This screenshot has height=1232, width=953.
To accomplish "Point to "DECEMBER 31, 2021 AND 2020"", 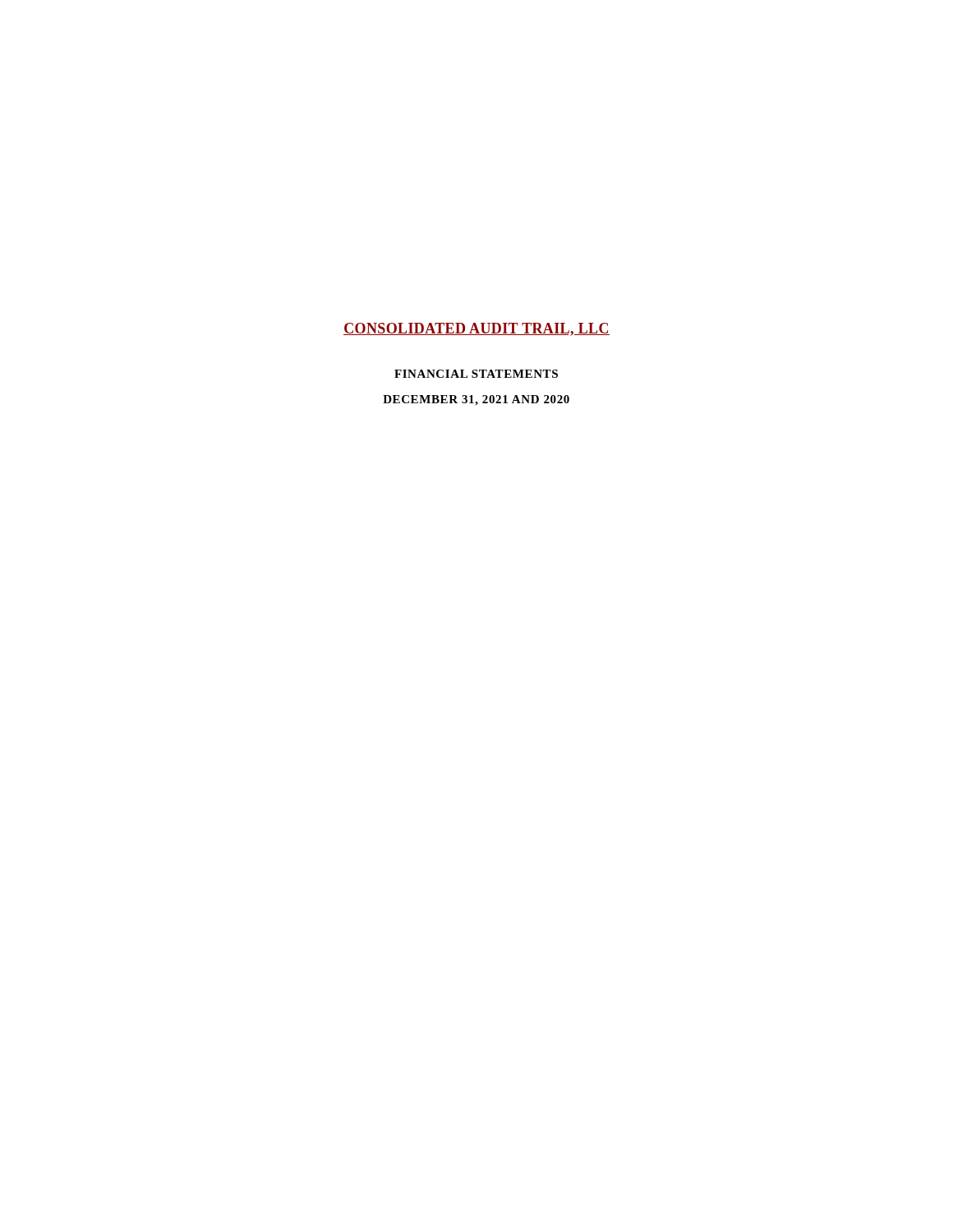I will [x=476, y=399].
